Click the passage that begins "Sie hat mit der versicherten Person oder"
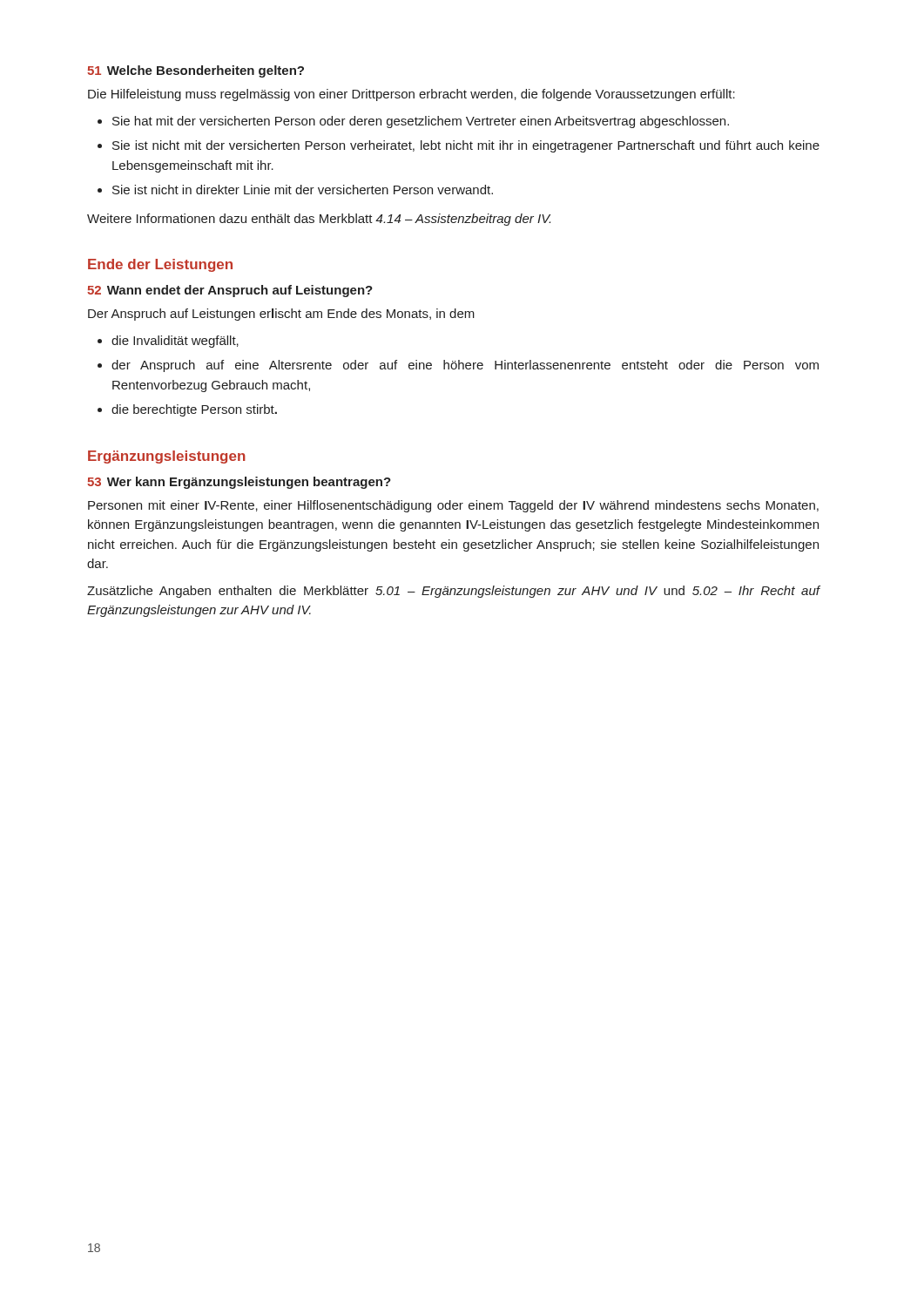924x1307 pixels. pos(421,120)
